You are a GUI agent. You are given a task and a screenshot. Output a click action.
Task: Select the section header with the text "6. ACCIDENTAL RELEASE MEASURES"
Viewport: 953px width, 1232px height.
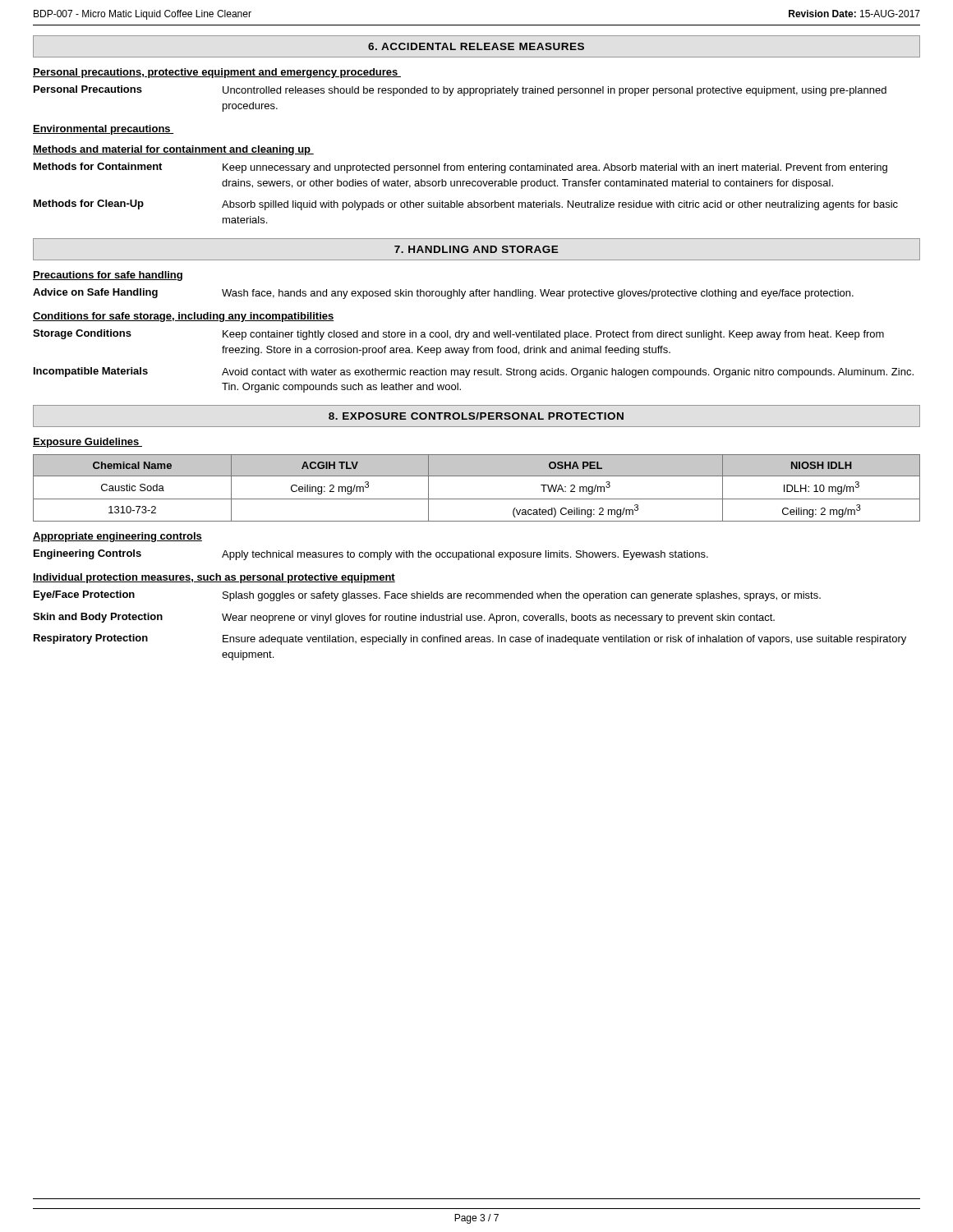(x=476, y=46)
